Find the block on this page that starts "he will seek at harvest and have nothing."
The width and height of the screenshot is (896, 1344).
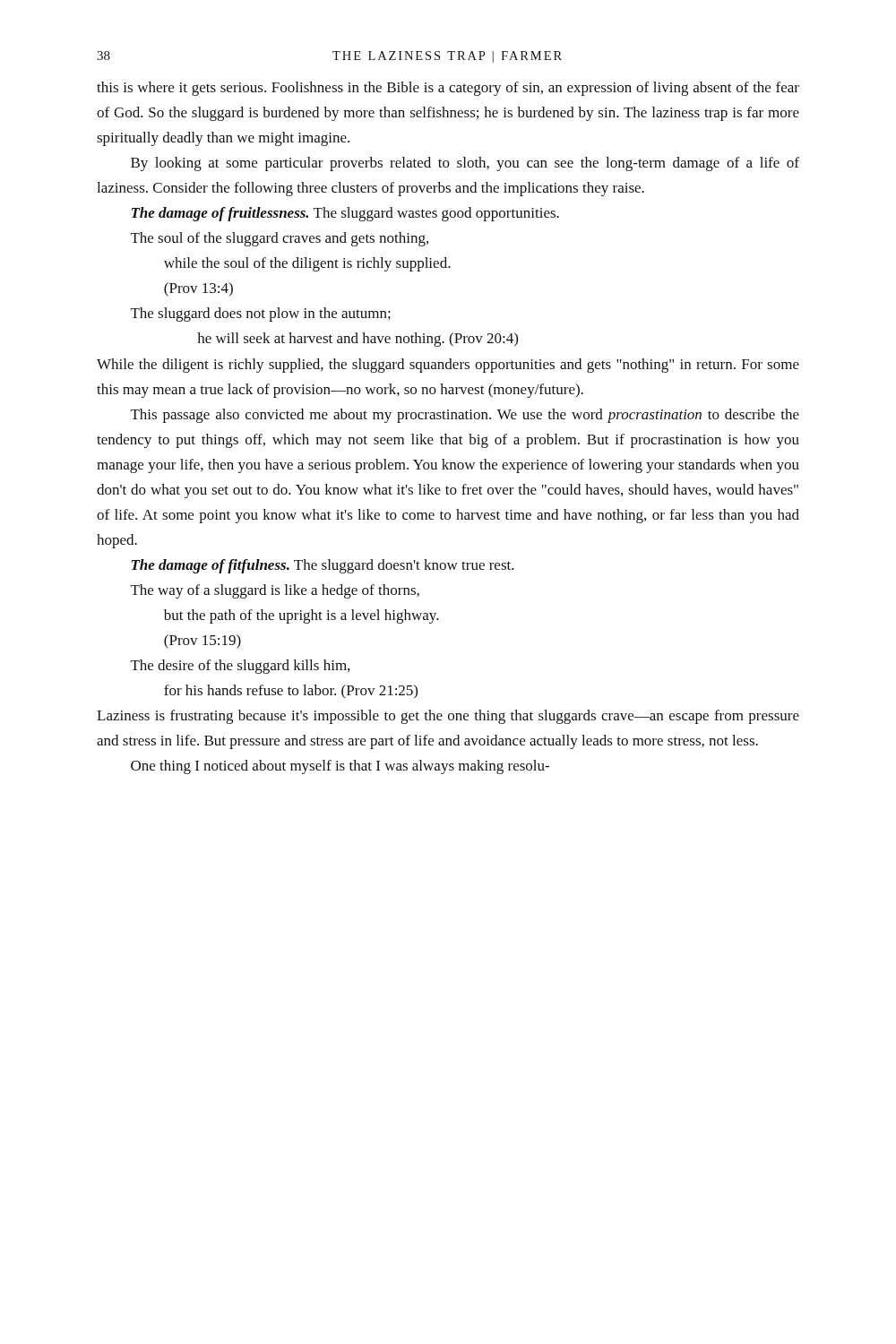(x=498, y=339)
